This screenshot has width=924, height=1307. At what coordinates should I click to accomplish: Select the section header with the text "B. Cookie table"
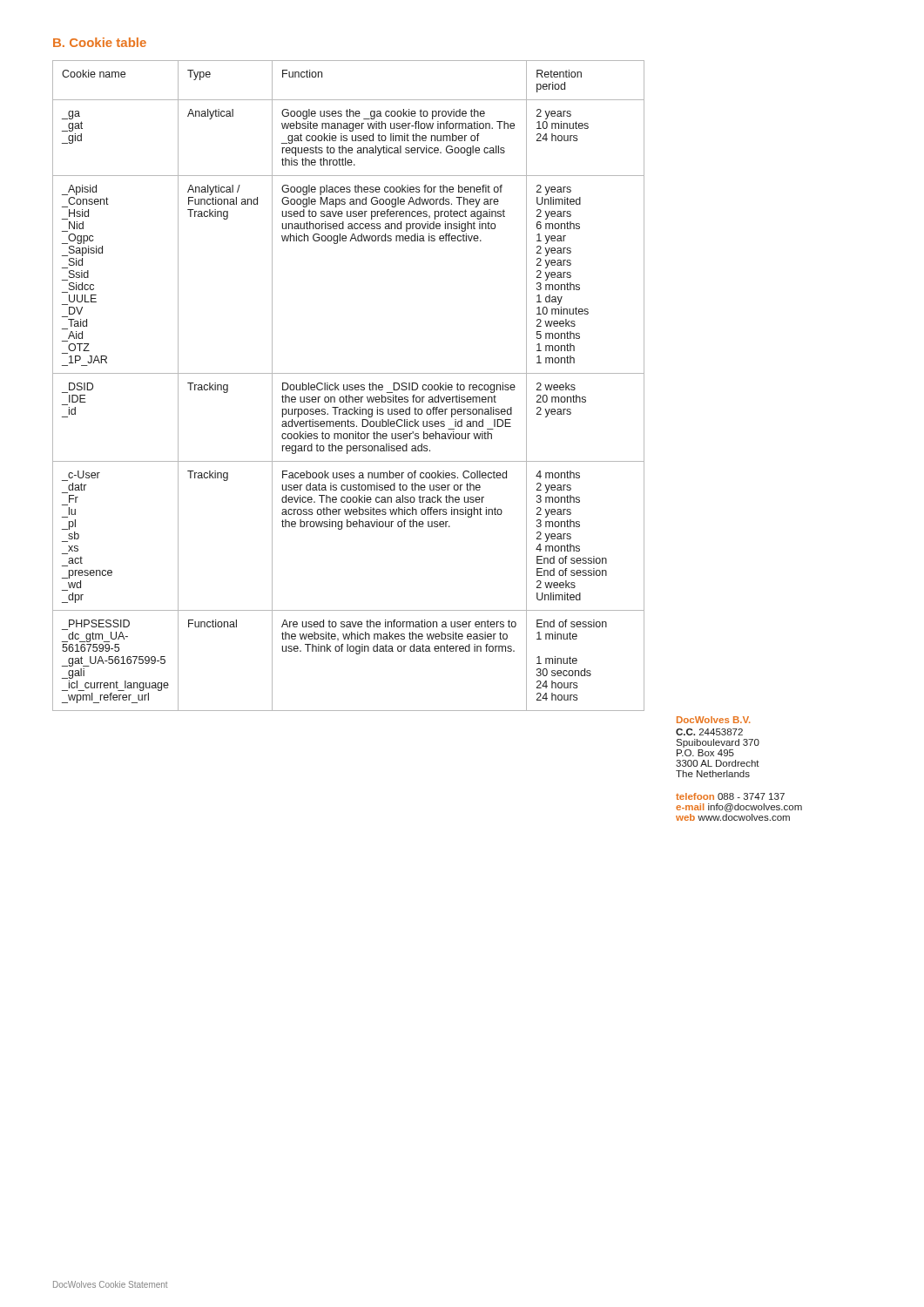(x=99, y=42)
